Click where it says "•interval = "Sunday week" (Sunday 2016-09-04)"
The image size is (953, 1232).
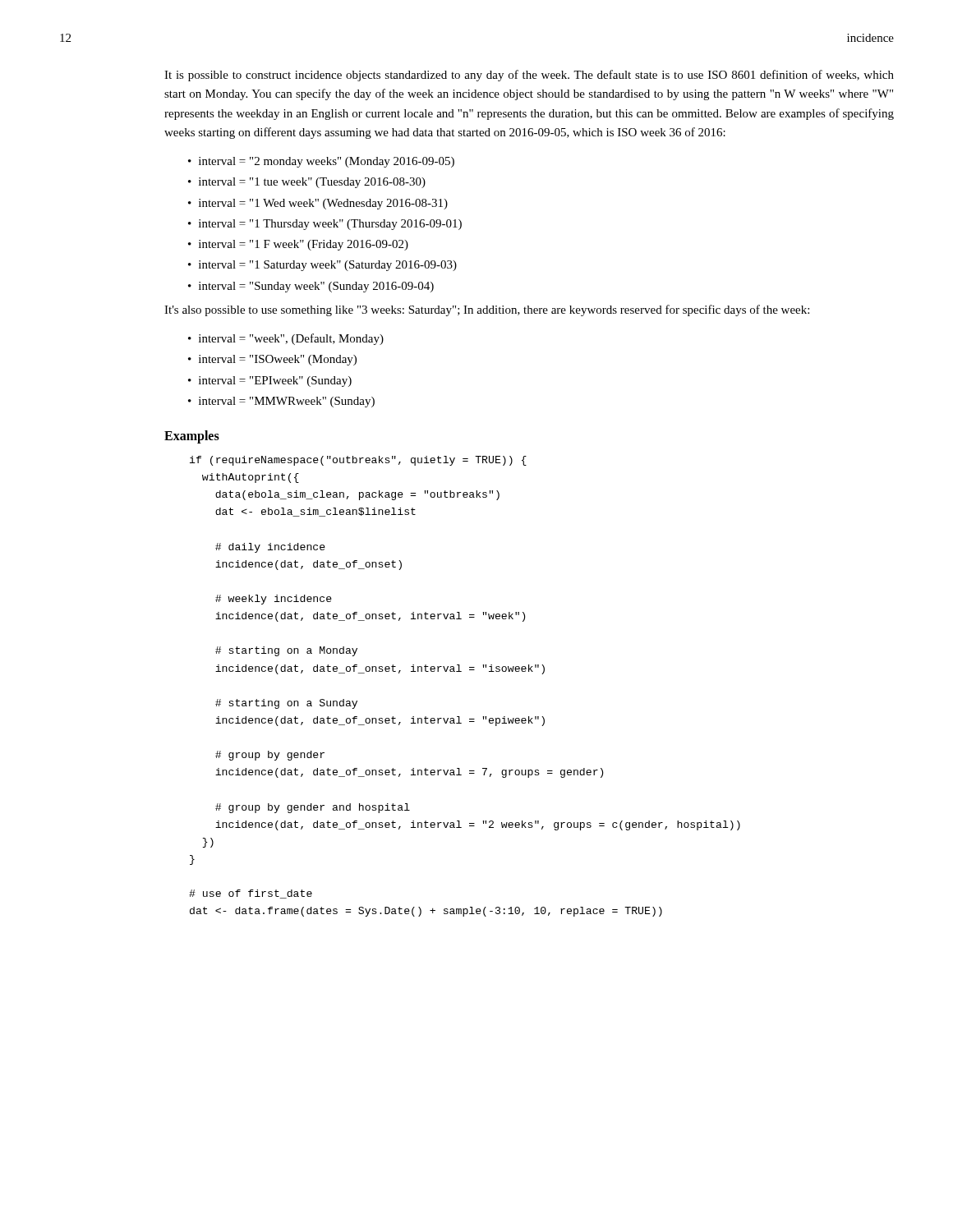pos(311,286)
